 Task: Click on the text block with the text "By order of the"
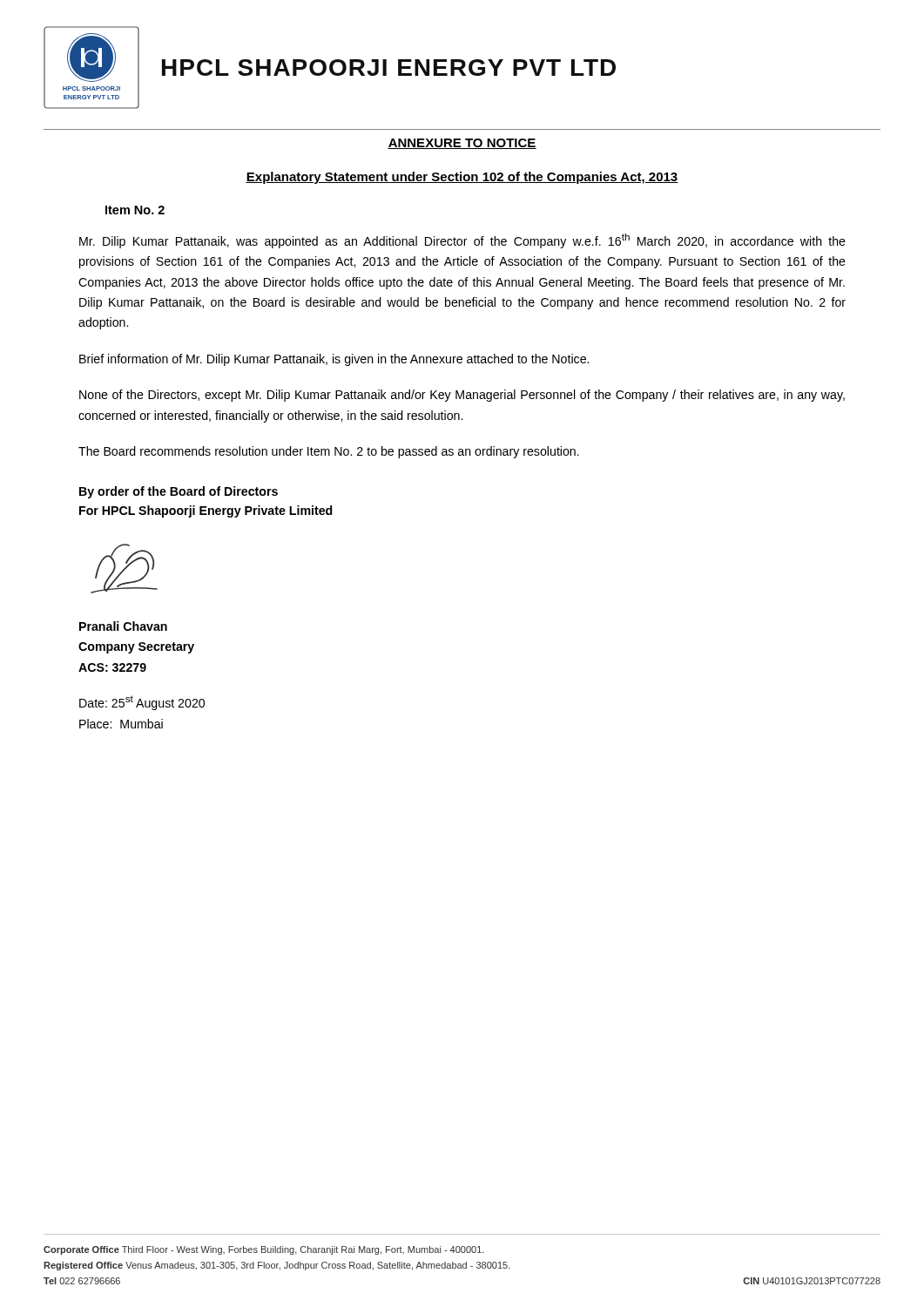click(206, 501)
